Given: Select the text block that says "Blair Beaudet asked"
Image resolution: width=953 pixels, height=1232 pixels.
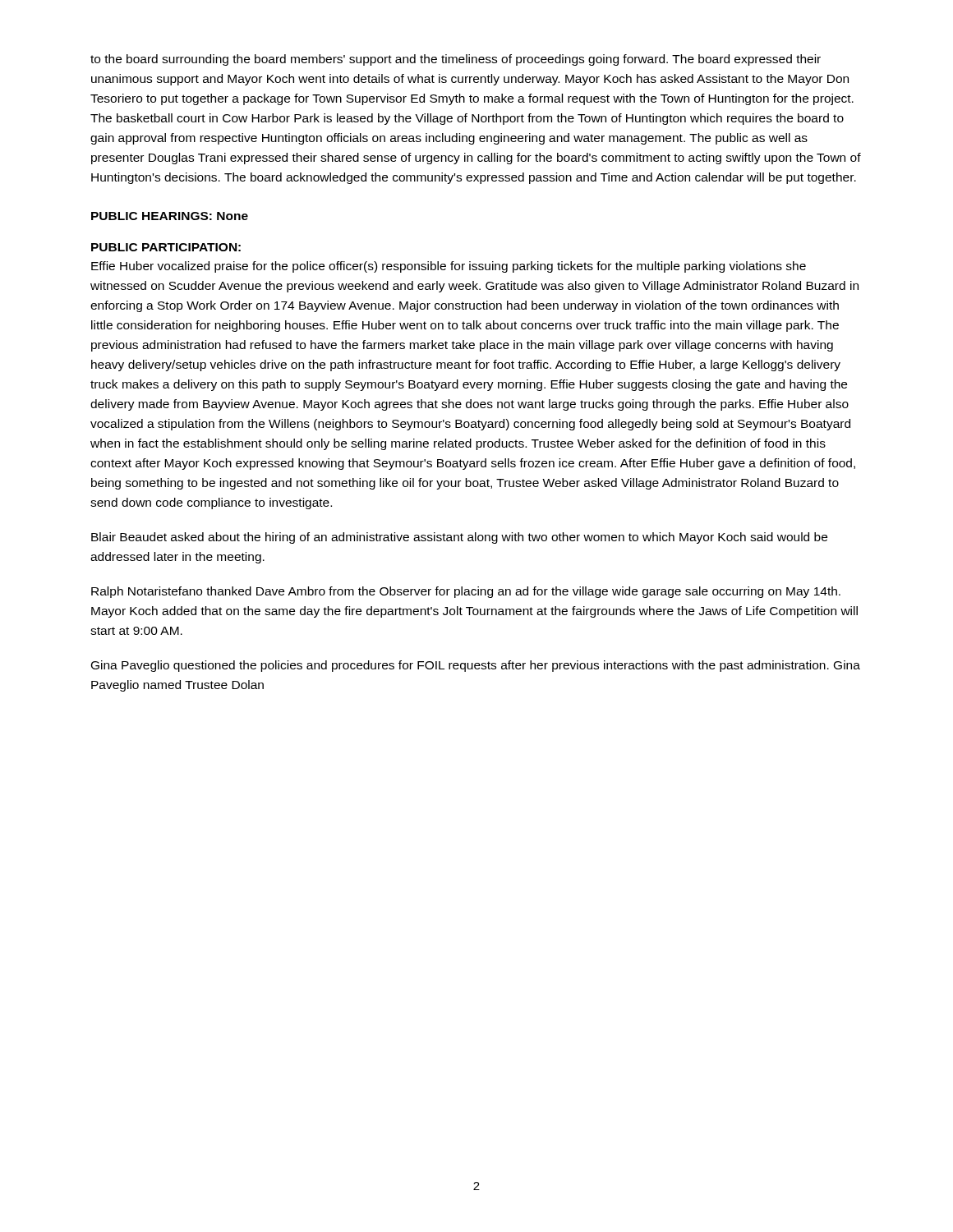Looking at the screenshot, I should (x=459, y=547).
